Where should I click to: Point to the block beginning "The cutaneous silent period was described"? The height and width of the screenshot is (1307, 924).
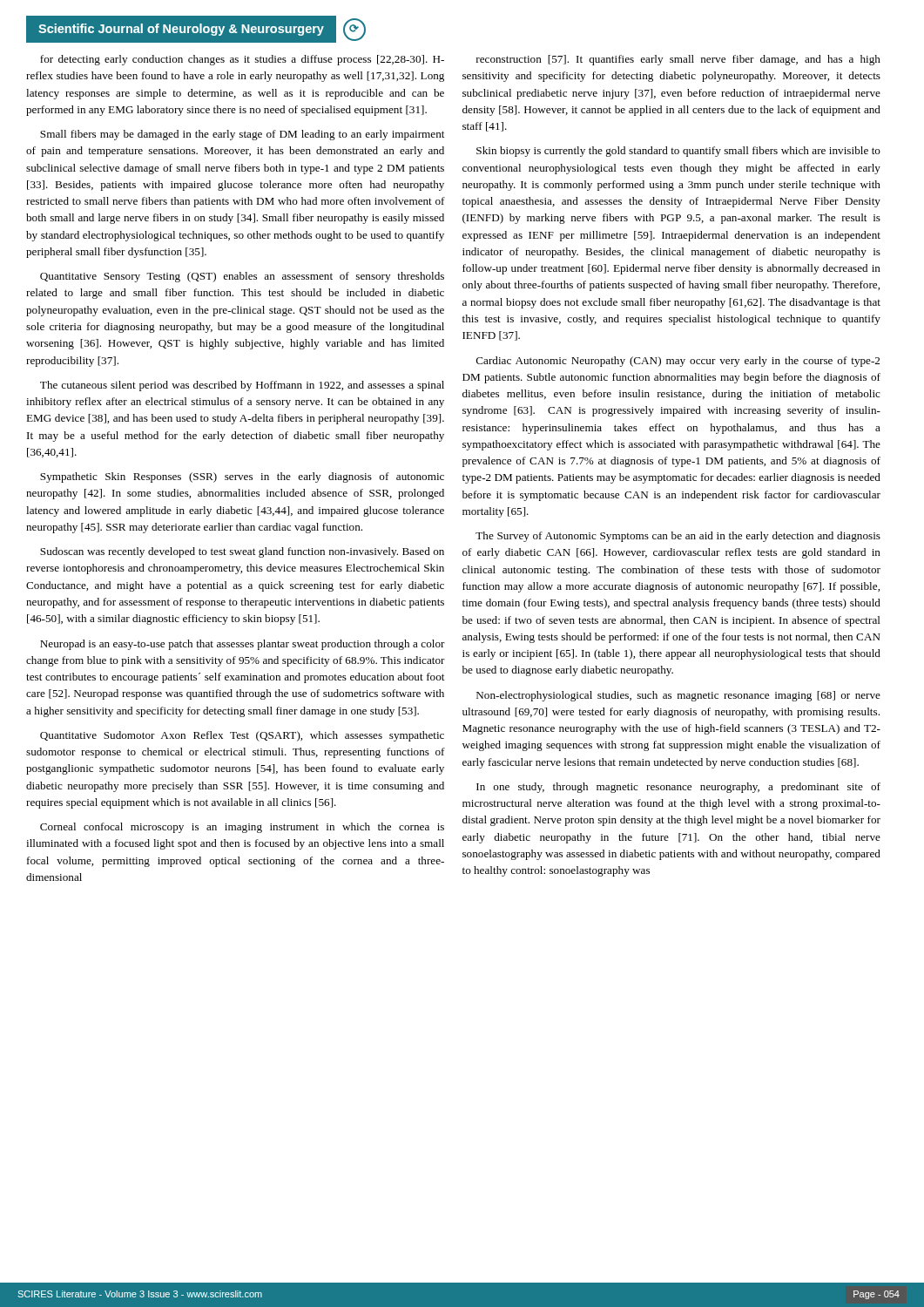(x=235, y=418)
